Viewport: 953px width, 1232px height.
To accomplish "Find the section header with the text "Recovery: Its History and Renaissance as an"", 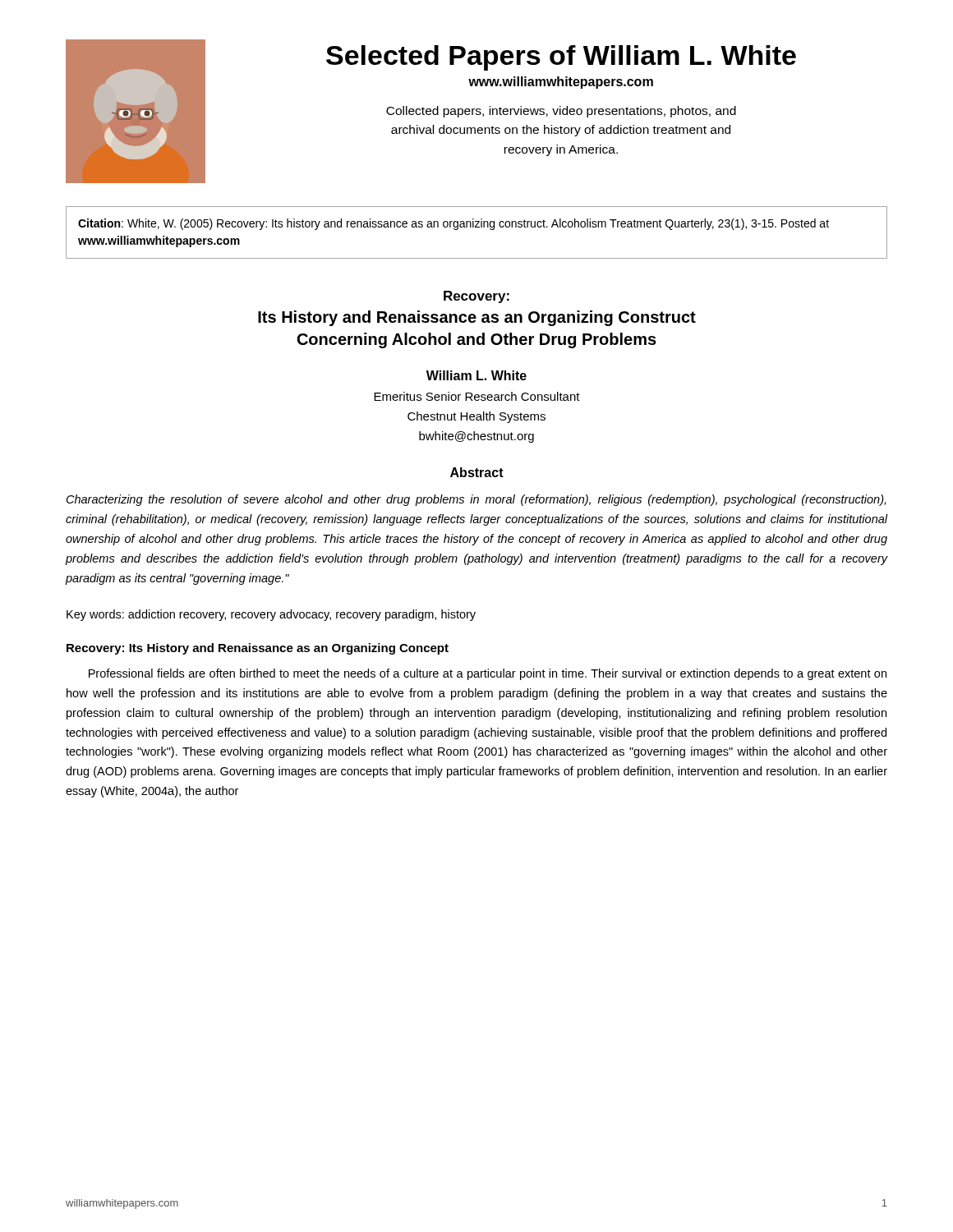I will tap(257, 647).
